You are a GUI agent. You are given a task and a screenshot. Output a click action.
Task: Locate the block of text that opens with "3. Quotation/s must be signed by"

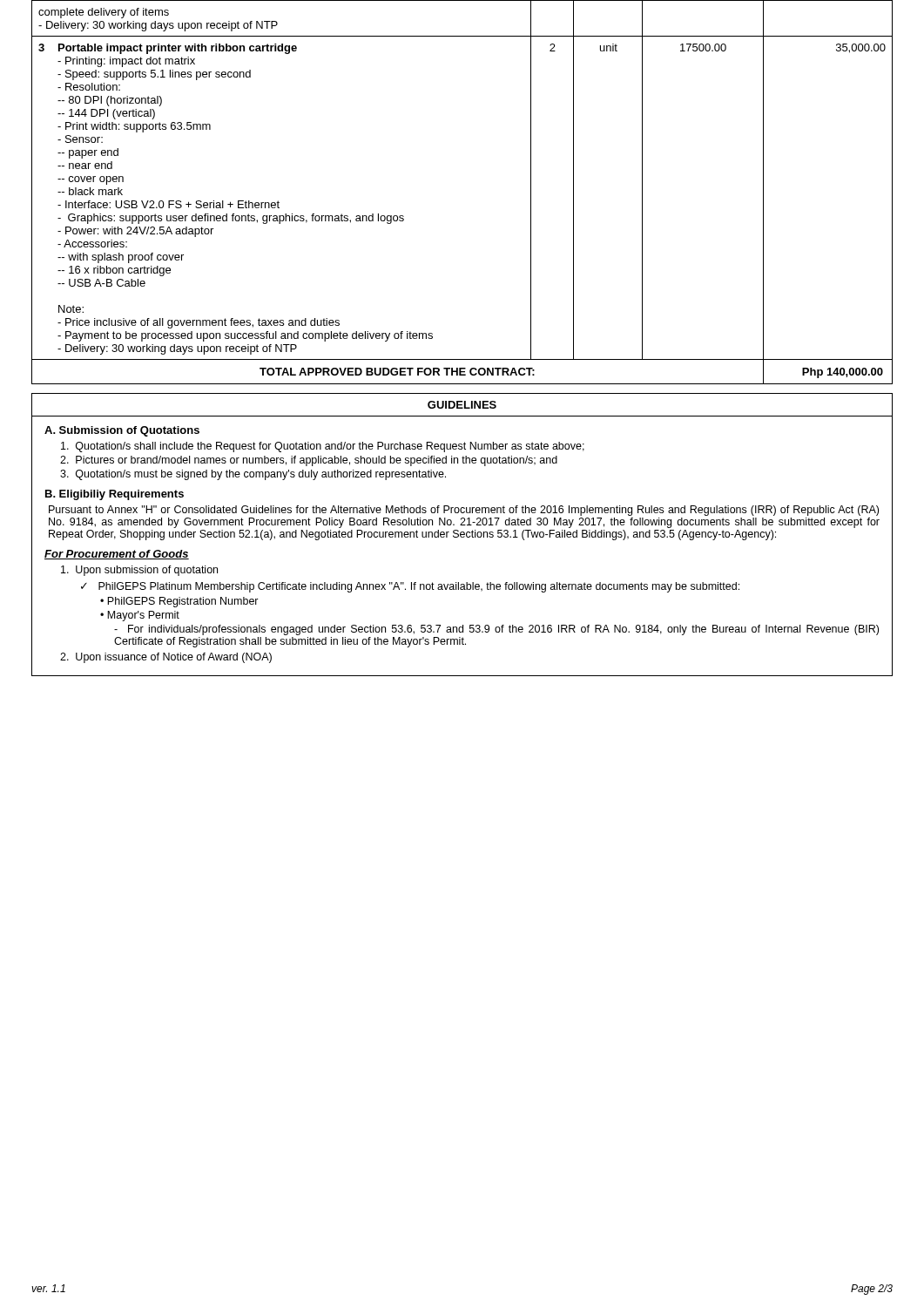pos(254,474)
